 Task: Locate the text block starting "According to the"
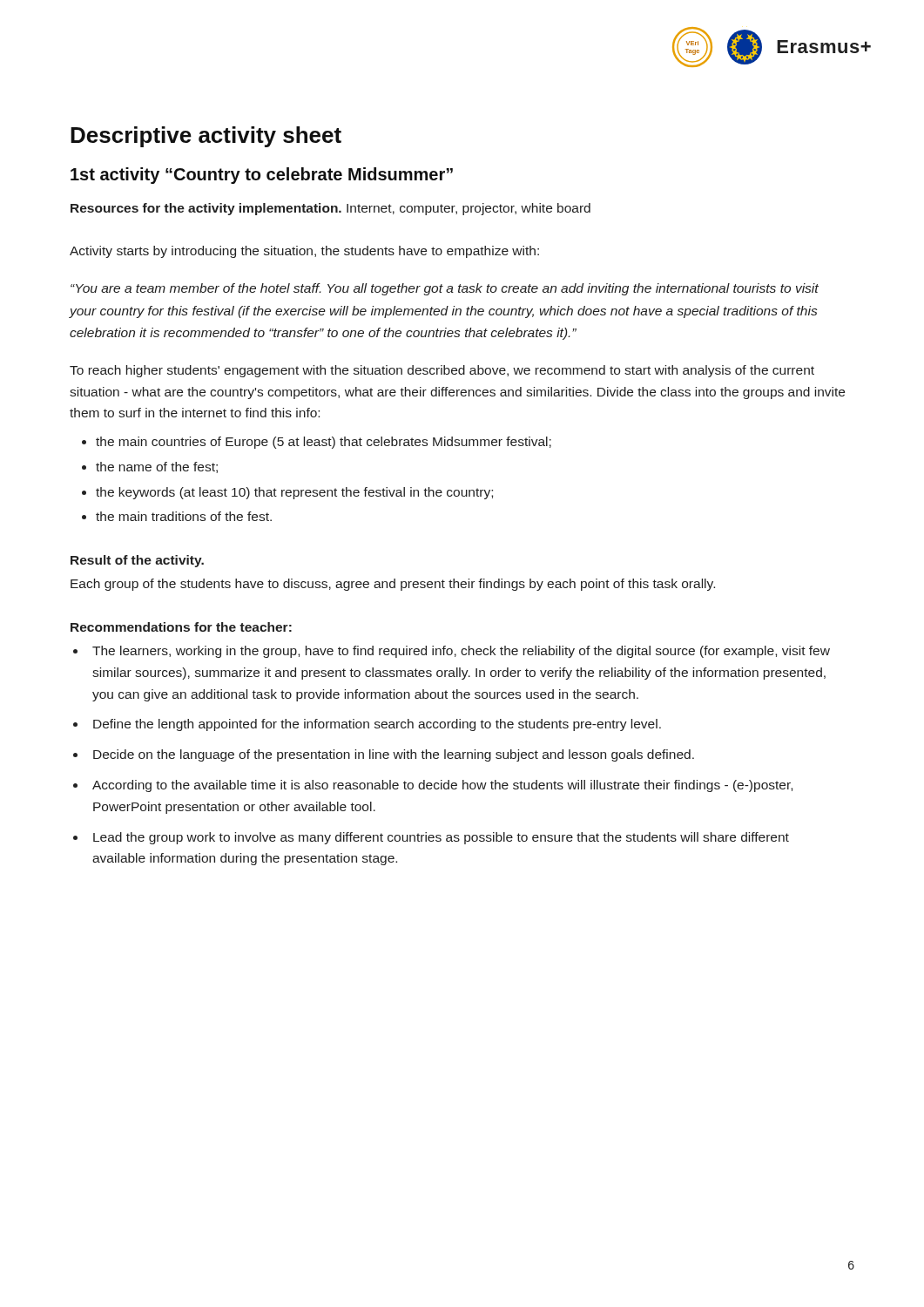tap(443, 796)
